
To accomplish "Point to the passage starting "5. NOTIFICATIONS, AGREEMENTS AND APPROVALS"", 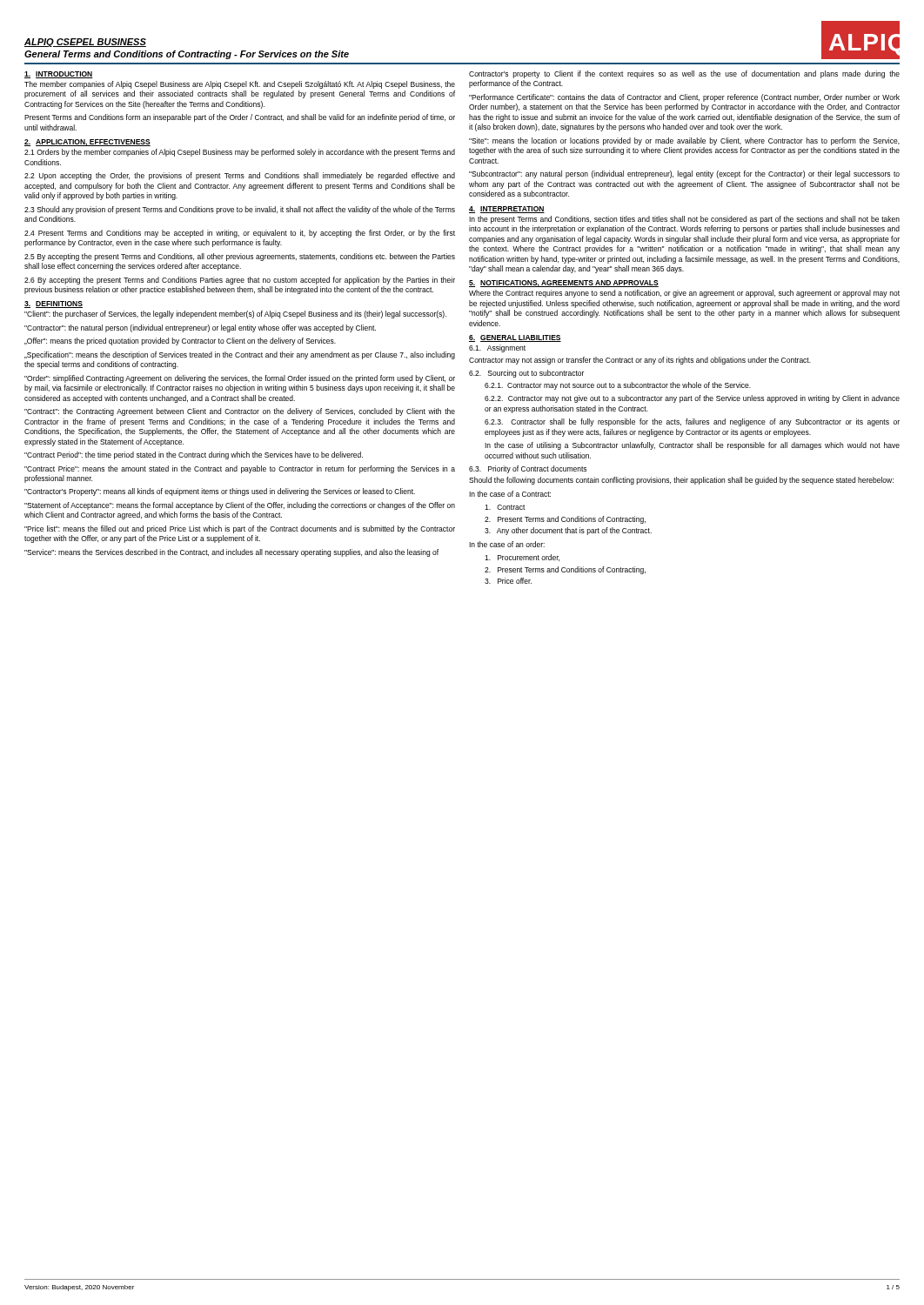I will coord(564,283).
